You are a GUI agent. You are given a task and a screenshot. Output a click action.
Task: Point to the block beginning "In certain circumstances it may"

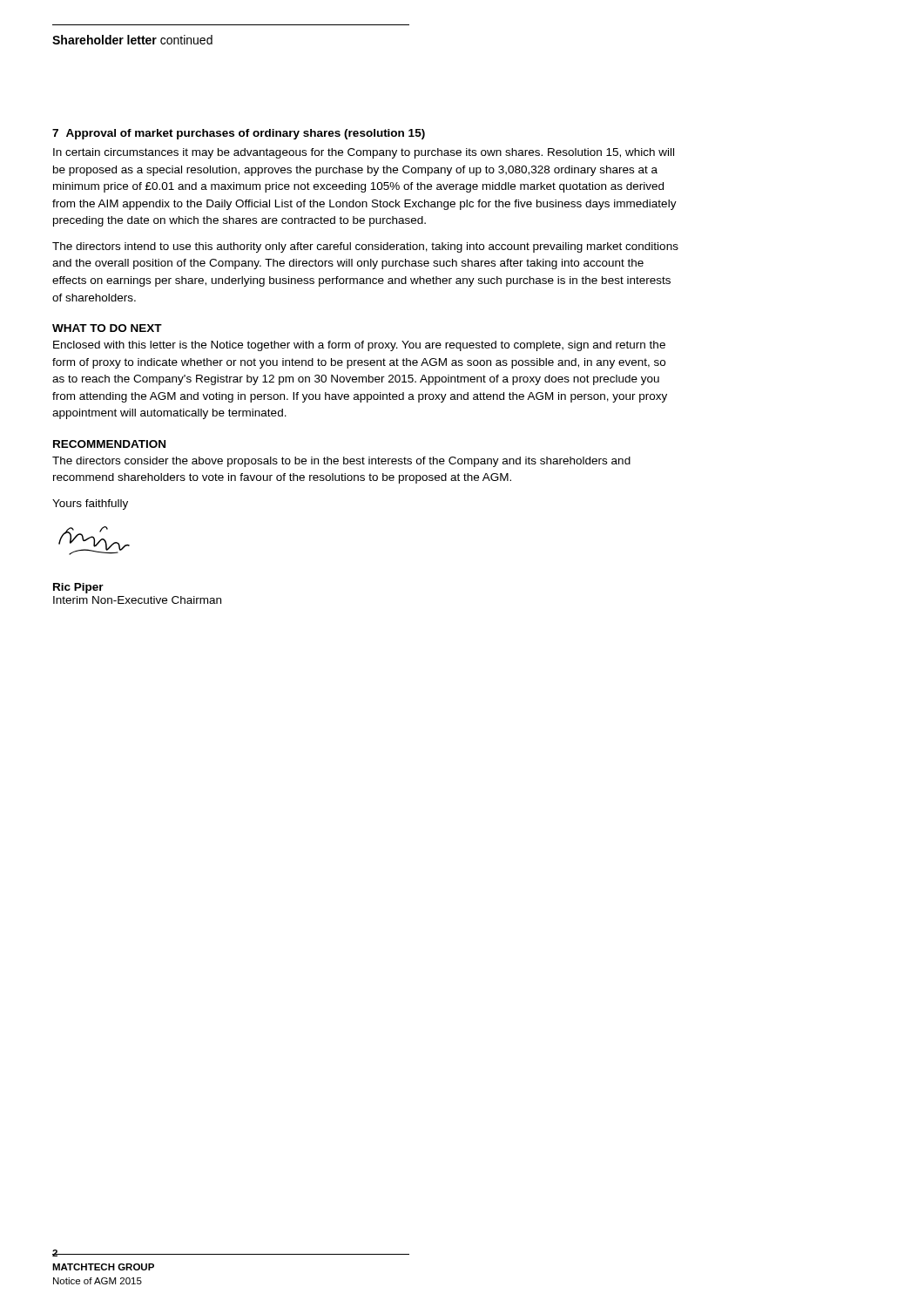coord(364,186)
